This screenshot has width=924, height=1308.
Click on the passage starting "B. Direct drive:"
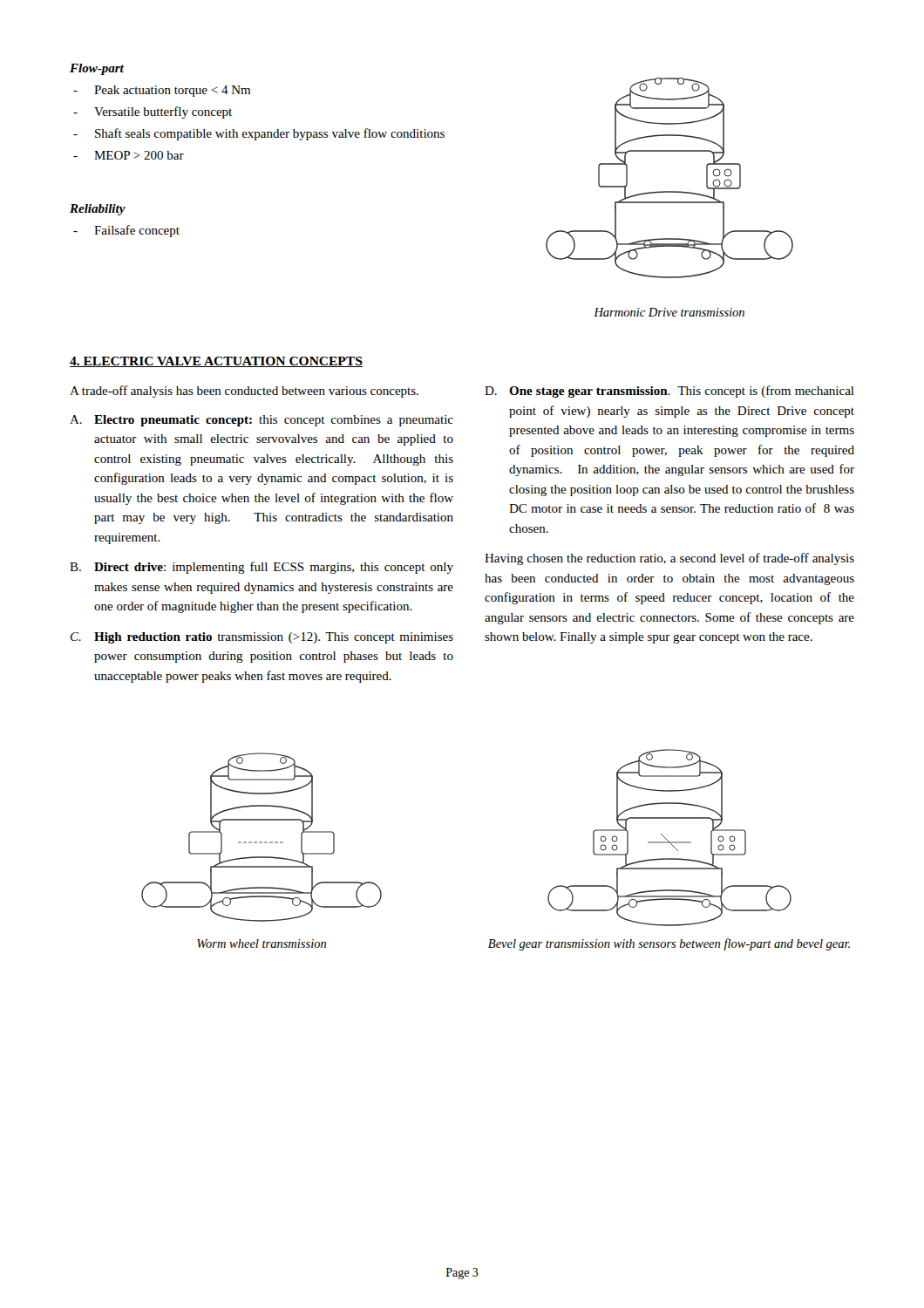(262, 587)
